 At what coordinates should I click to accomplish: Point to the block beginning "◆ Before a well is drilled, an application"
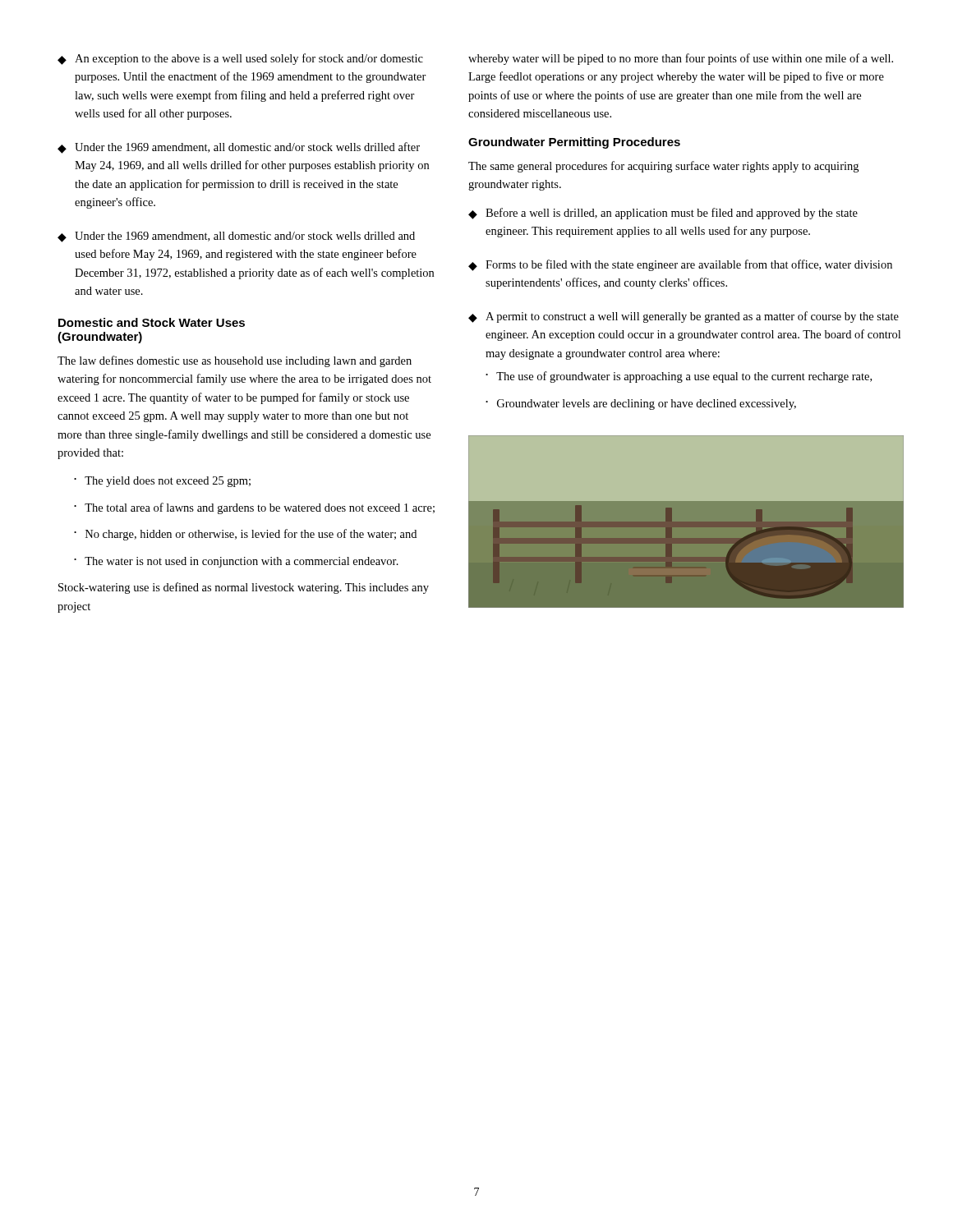pos(686,222)
